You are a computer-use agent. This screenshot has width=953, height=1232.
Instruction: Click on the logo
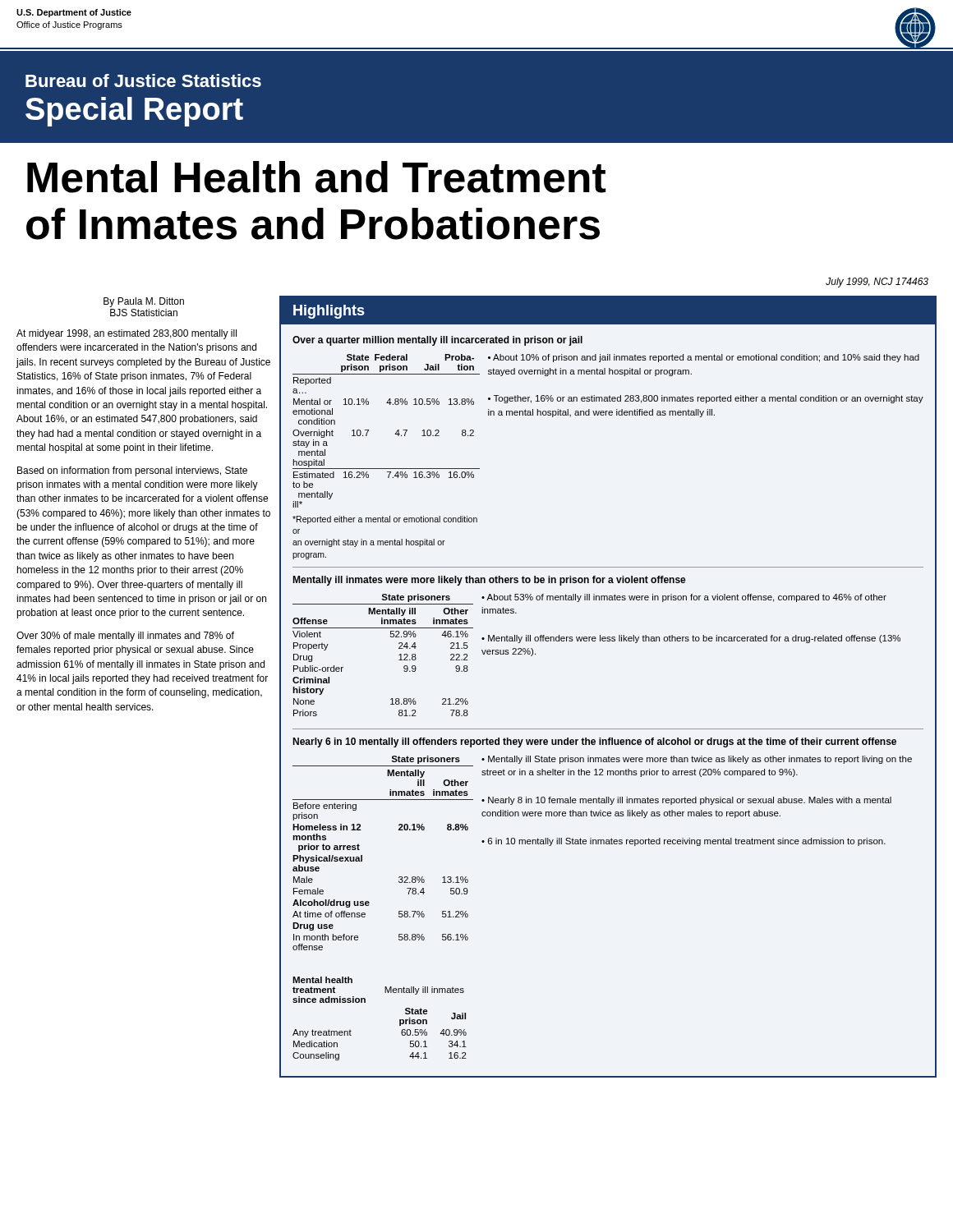pyautogui.click(x=915, y=30)
